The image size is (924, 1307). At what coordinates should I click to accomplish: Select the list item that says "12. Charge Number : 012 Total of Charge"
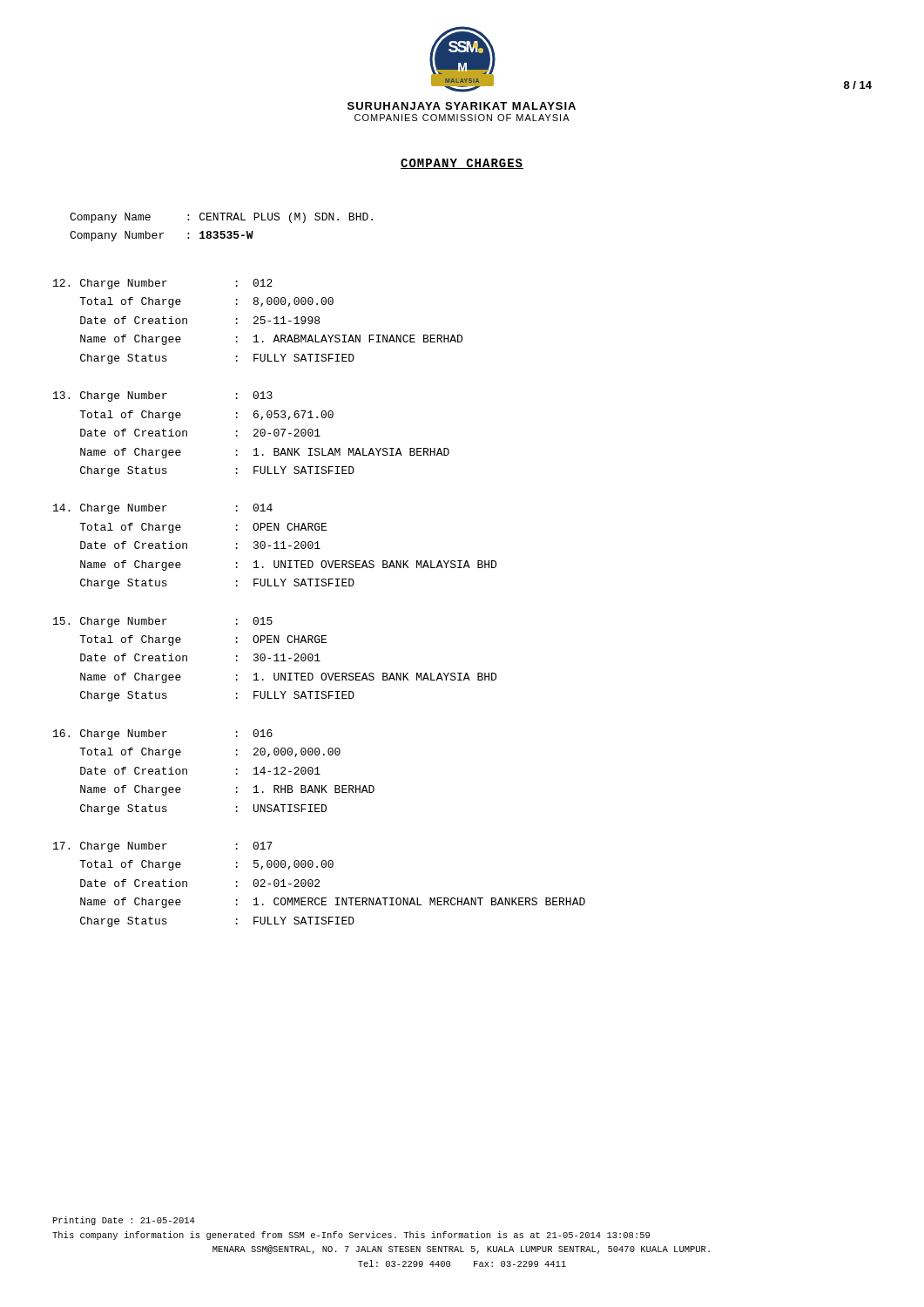(319, 321)
